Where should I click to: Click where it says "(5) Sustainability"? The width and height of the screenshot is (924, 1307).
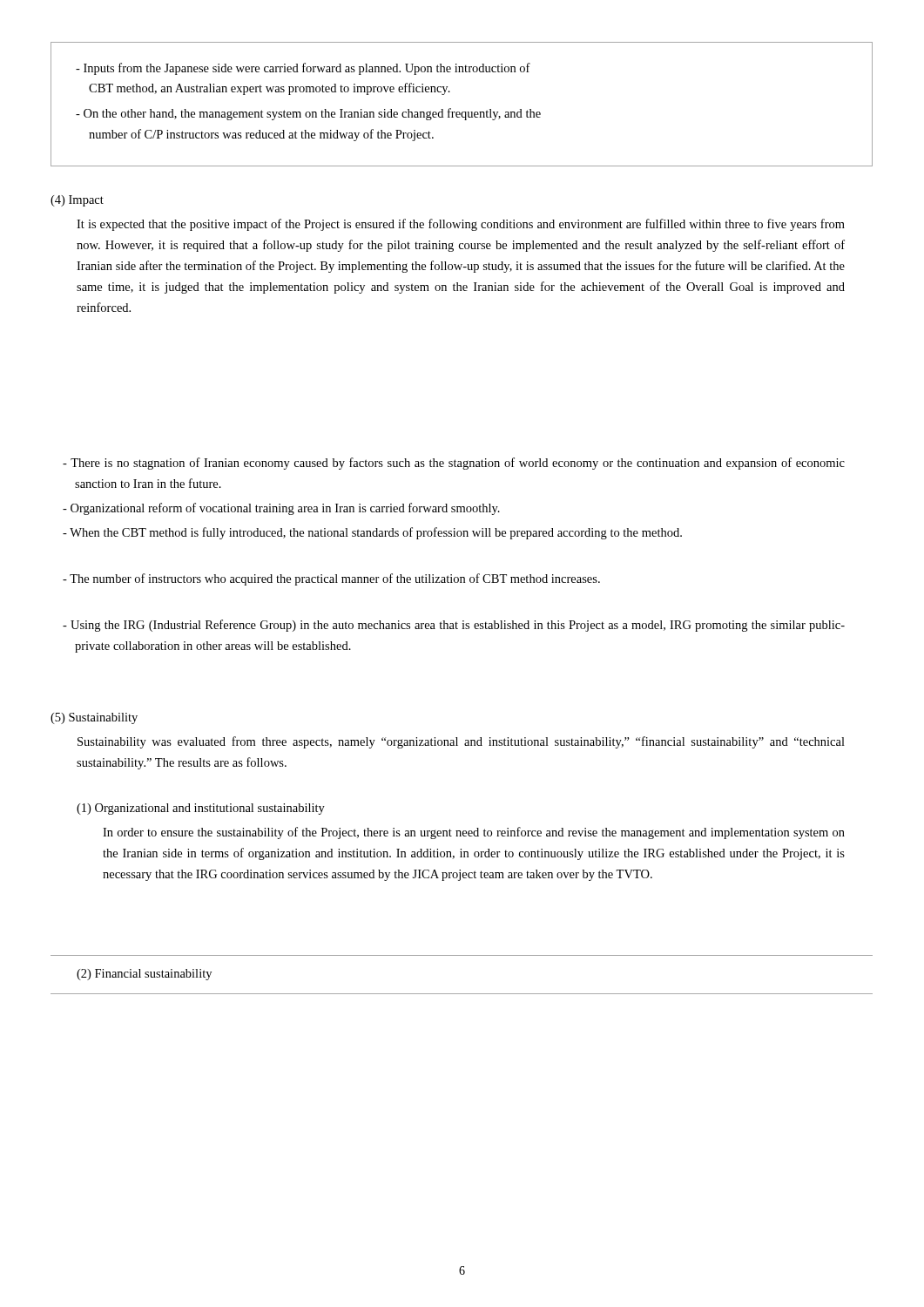point(94,717)
